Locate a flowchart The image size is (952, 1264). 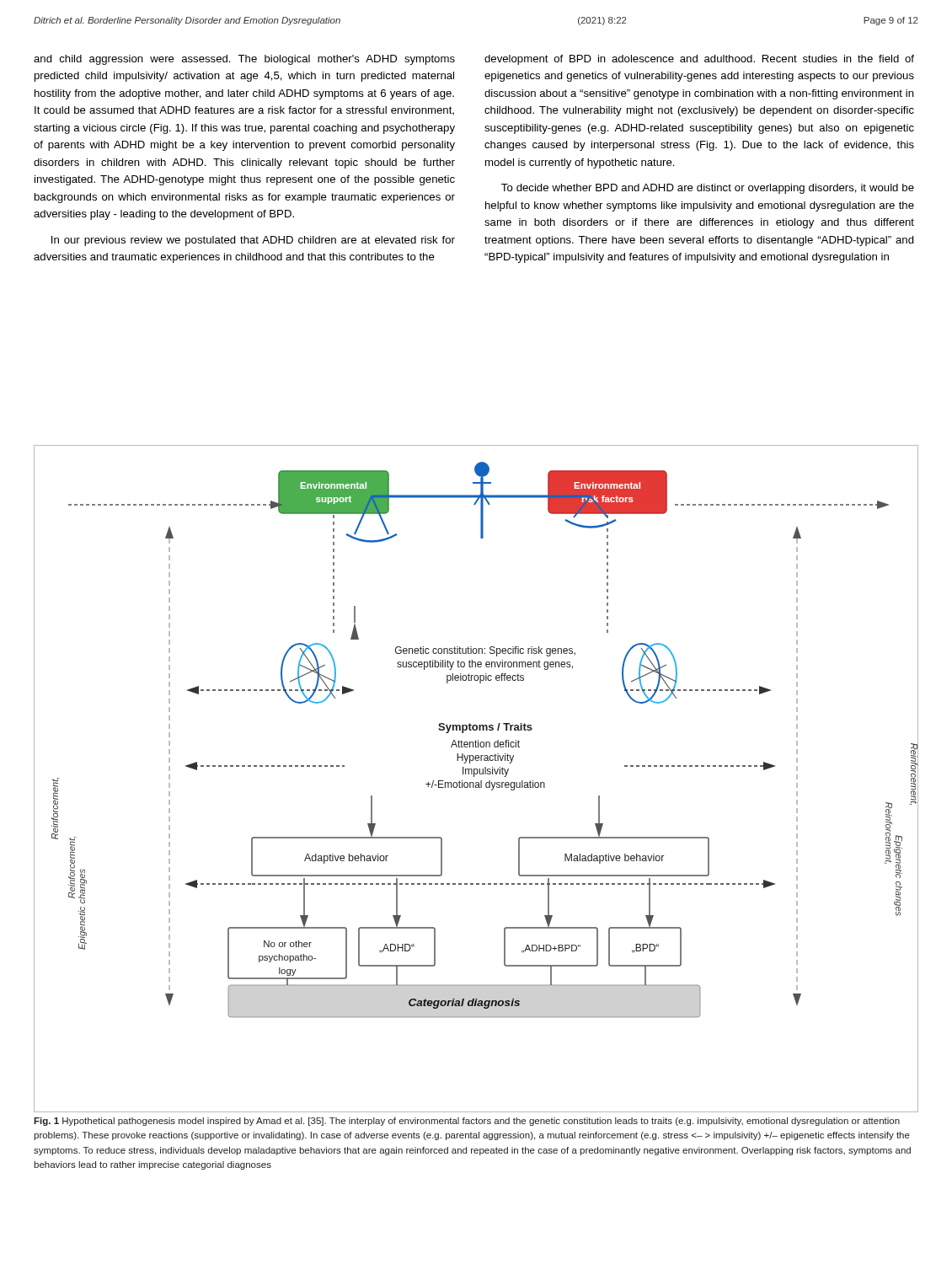476,779
